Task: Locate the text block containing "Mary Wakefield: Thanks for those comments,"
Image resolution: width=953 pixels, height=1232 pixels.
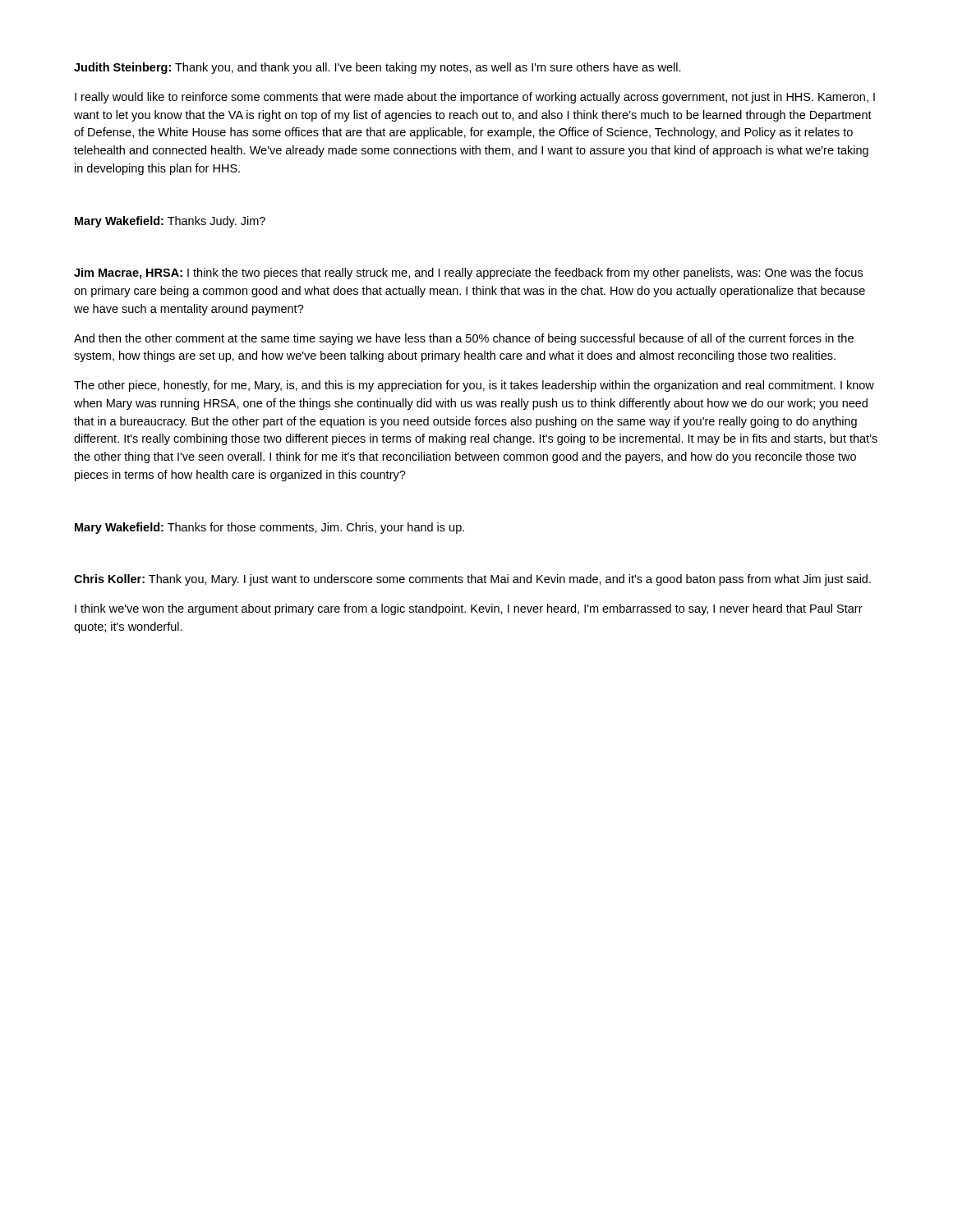Action: (x=269, y=528)
